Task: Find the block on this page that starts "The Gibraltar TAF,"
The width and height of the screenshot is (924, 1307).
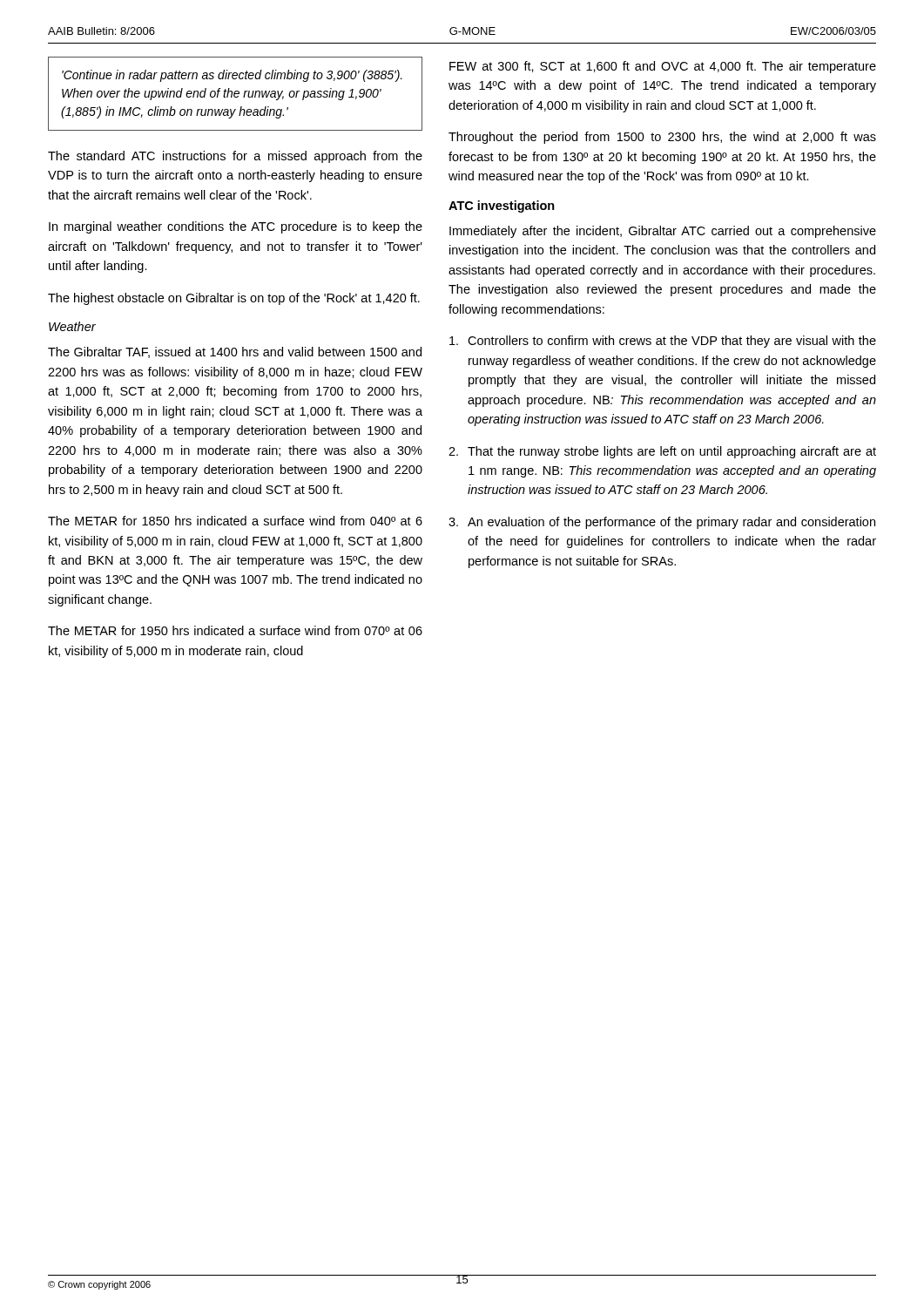Action: click(x=235, y=421)
